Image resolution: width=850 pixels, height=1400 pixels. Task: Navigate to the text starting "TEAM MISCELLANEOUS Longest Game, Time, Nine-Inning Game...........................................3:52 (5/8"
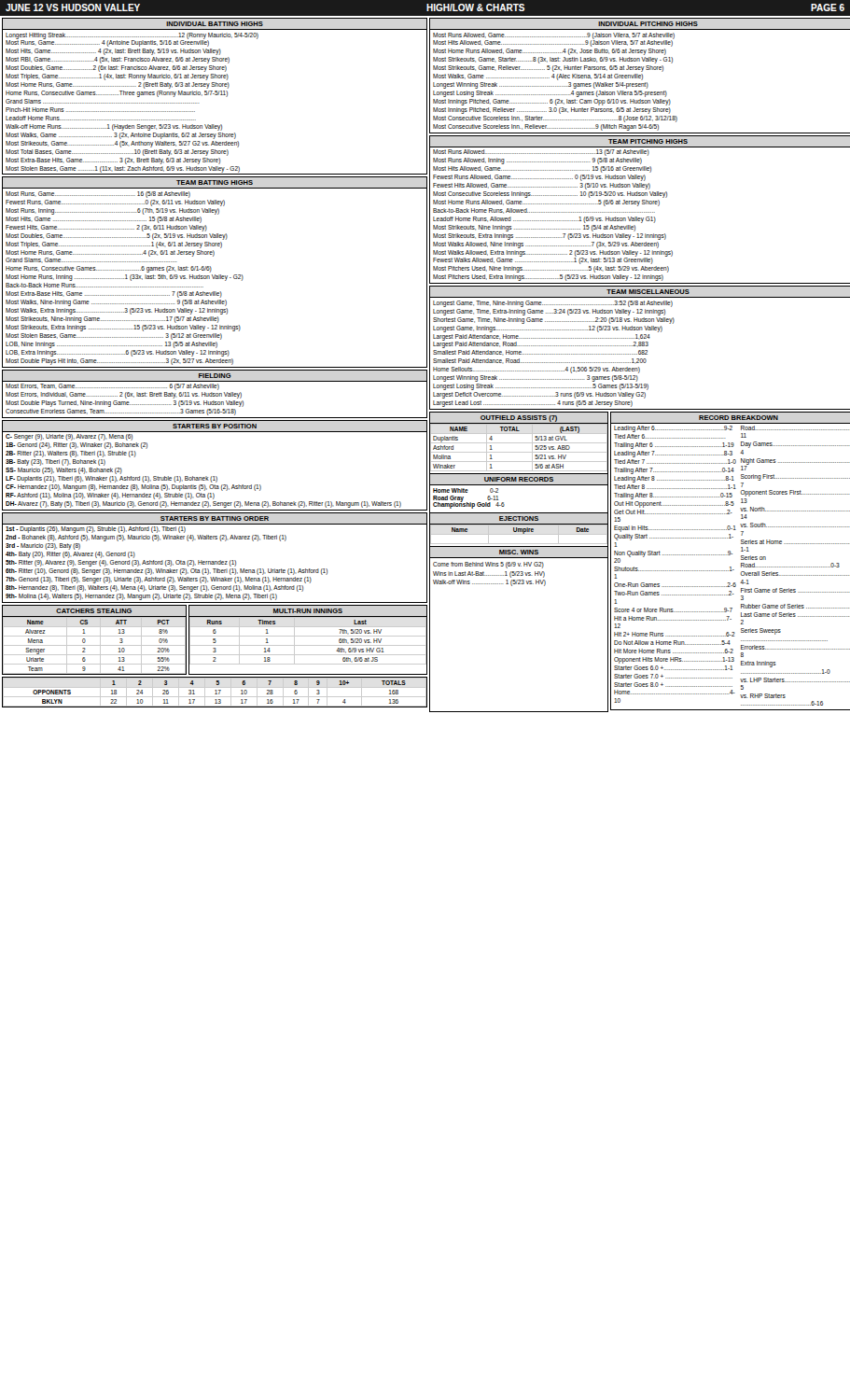(640, 348)
